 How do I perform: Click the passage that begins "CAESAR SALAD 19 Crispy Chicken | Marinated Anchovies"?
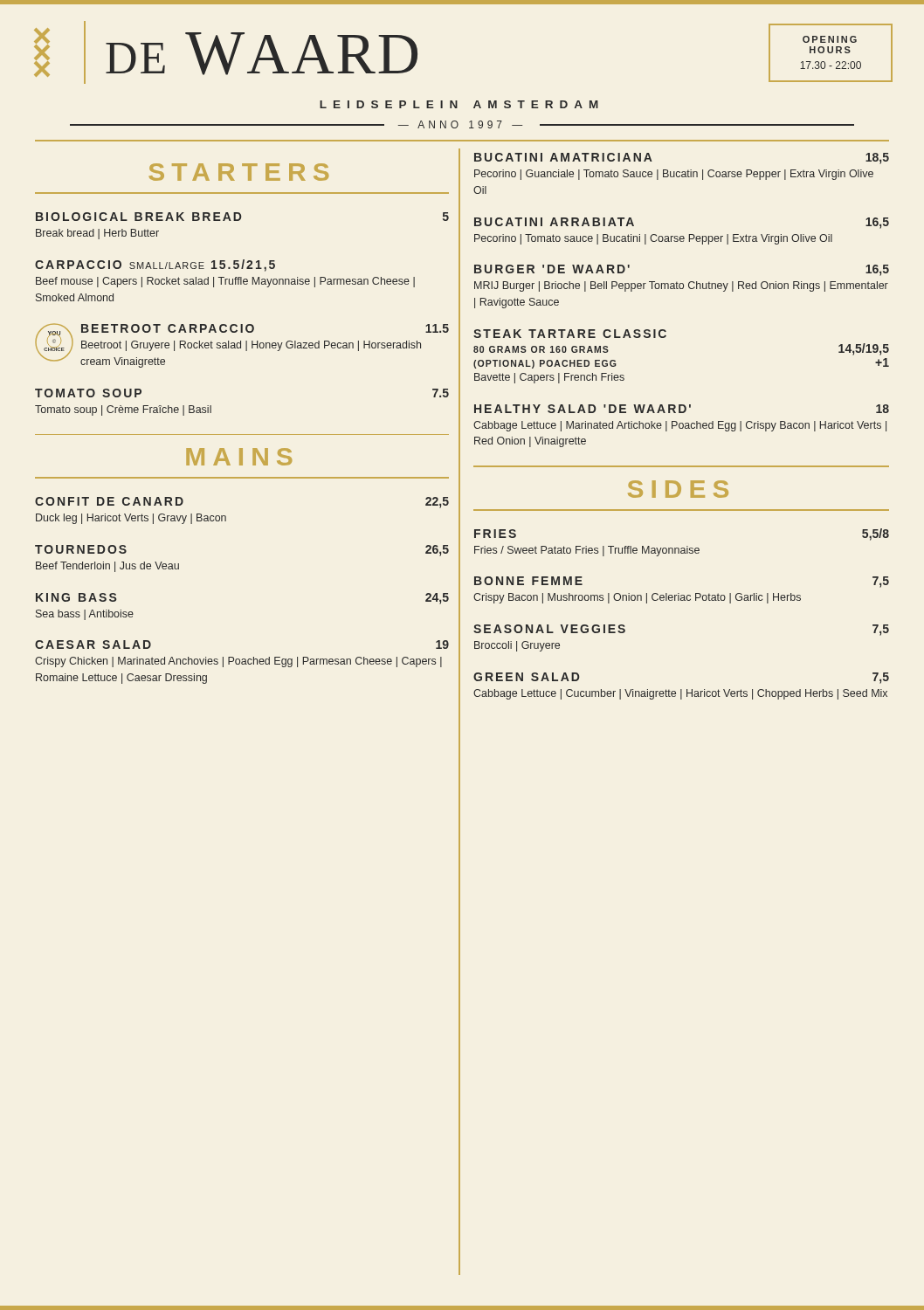coord(242,662)
